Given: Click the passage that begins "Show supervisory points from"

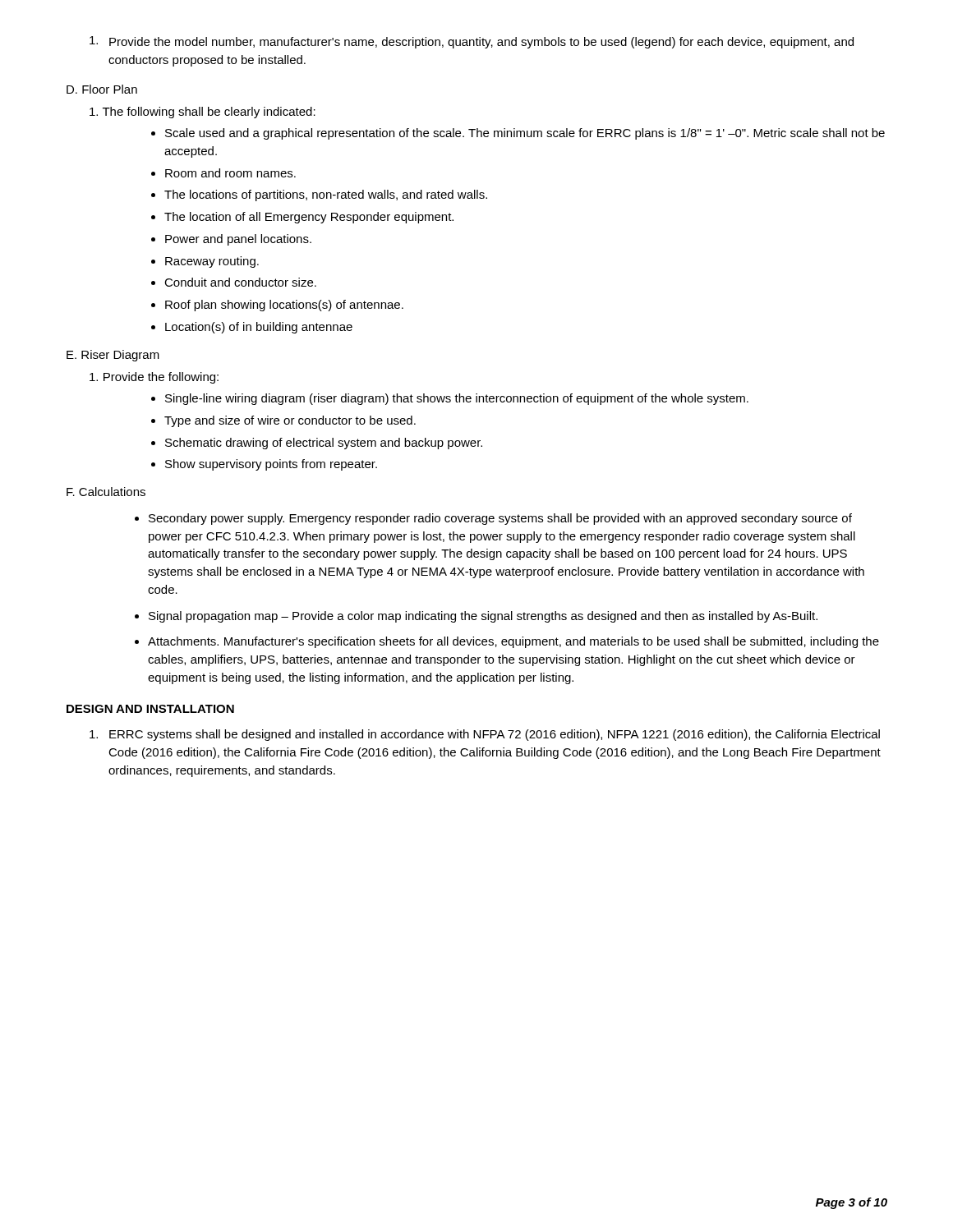Looking at the screenshot, I should click(x=271, y=464).
